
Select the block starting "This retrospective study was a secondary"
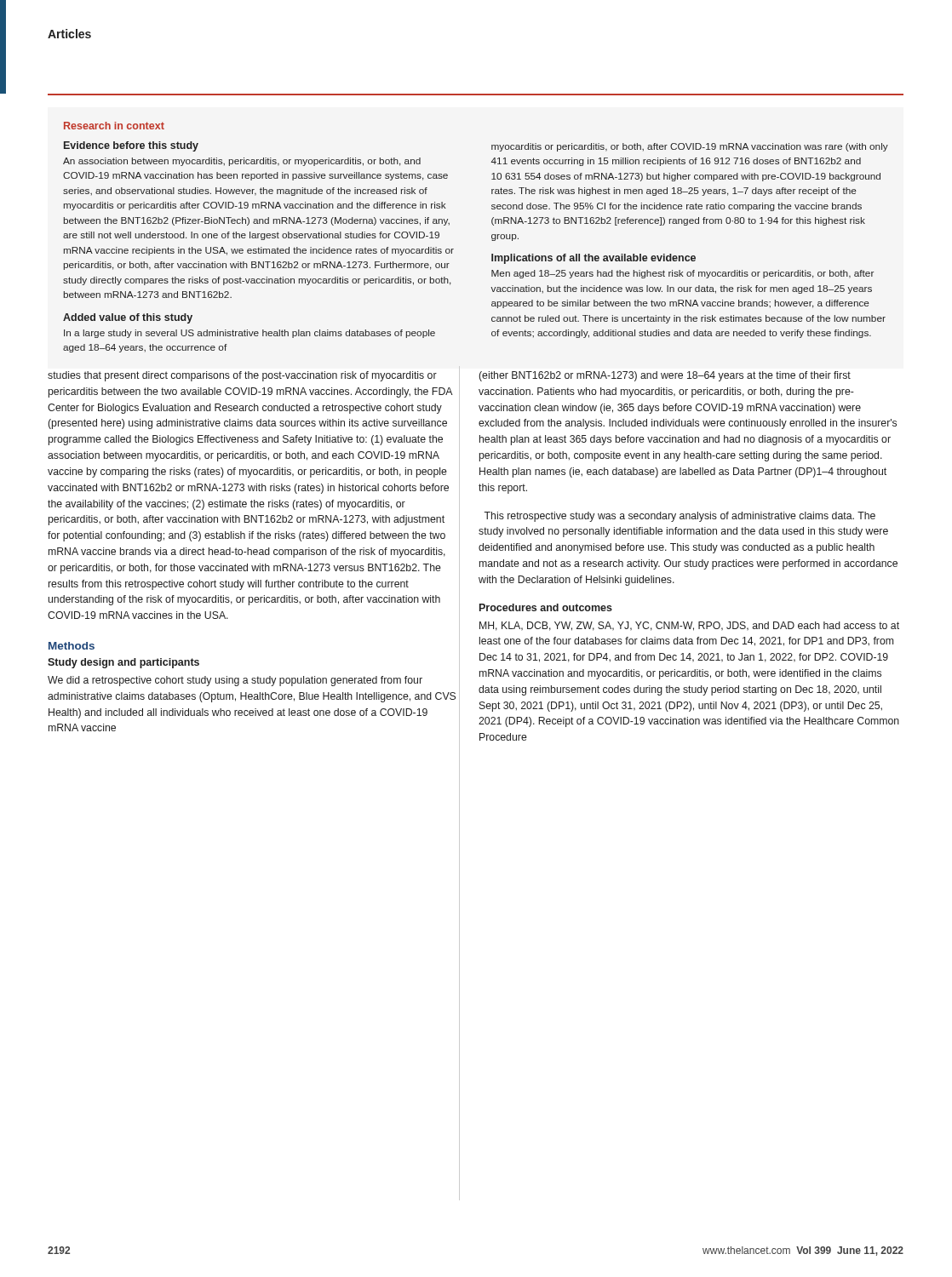click(688, 548)
